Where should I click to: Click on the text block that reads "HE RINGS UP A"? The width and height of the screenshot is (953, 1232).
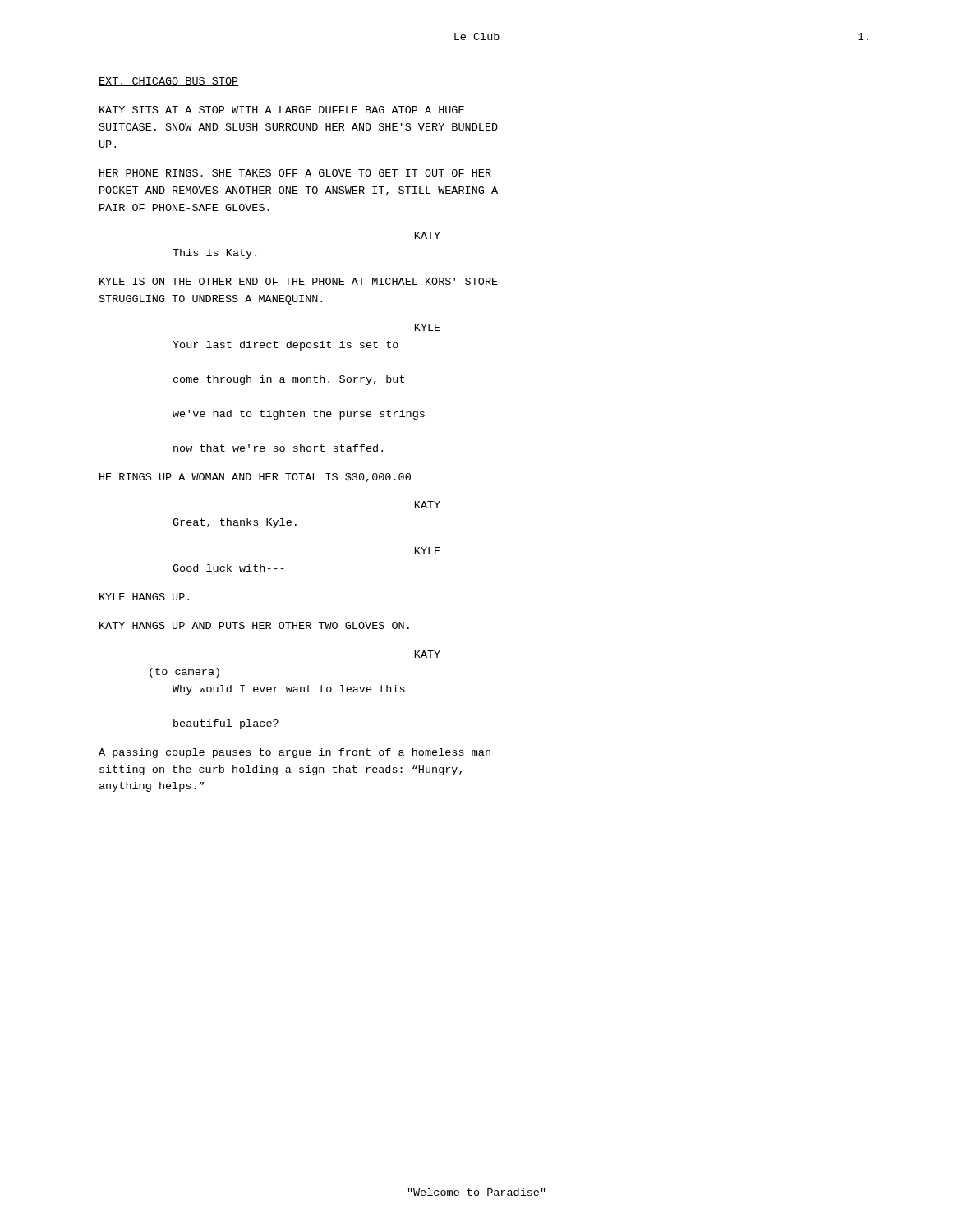[x=255, y=477]
